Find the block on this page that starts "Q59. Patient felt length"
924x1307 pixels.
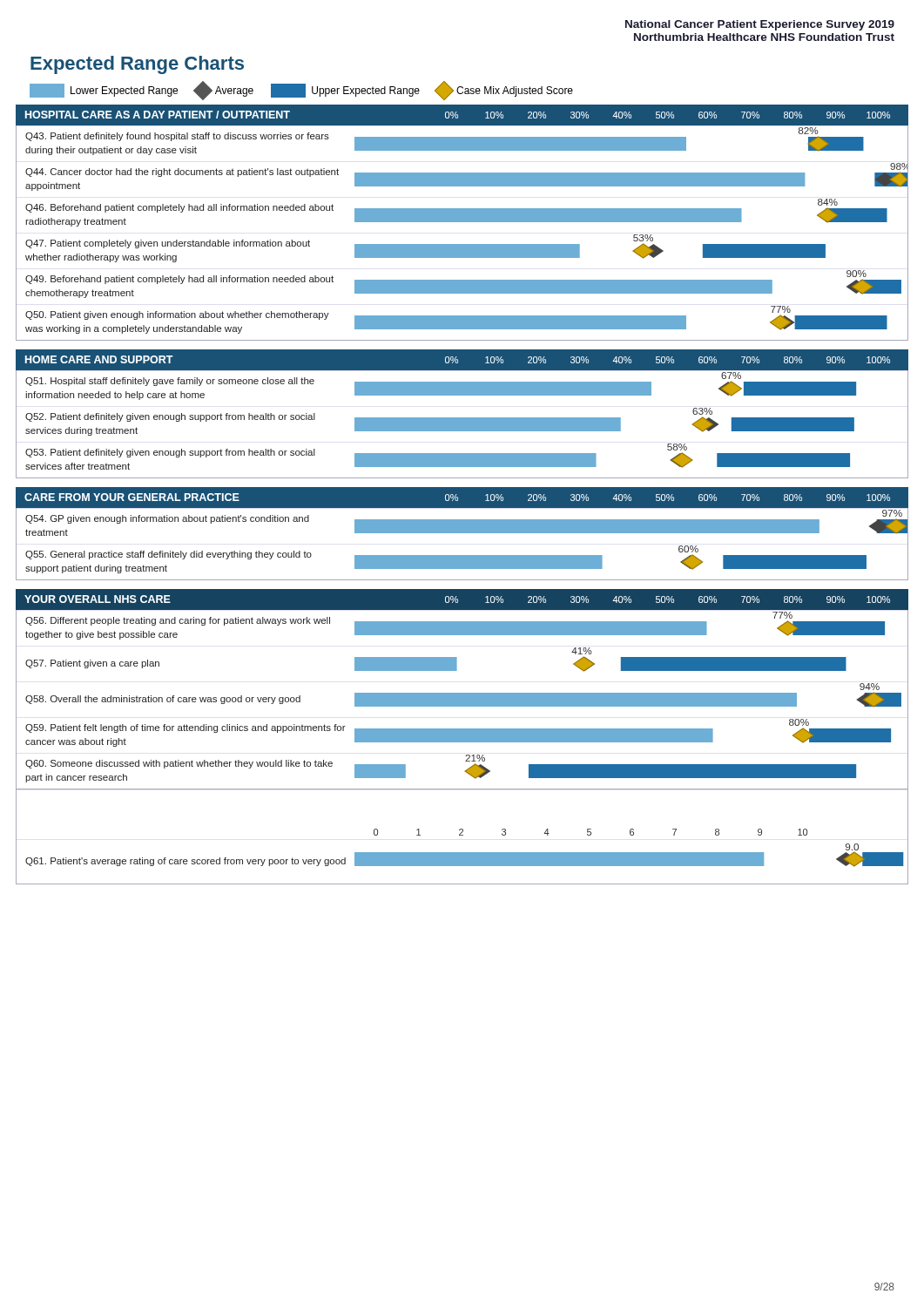[x=462, y=735]
